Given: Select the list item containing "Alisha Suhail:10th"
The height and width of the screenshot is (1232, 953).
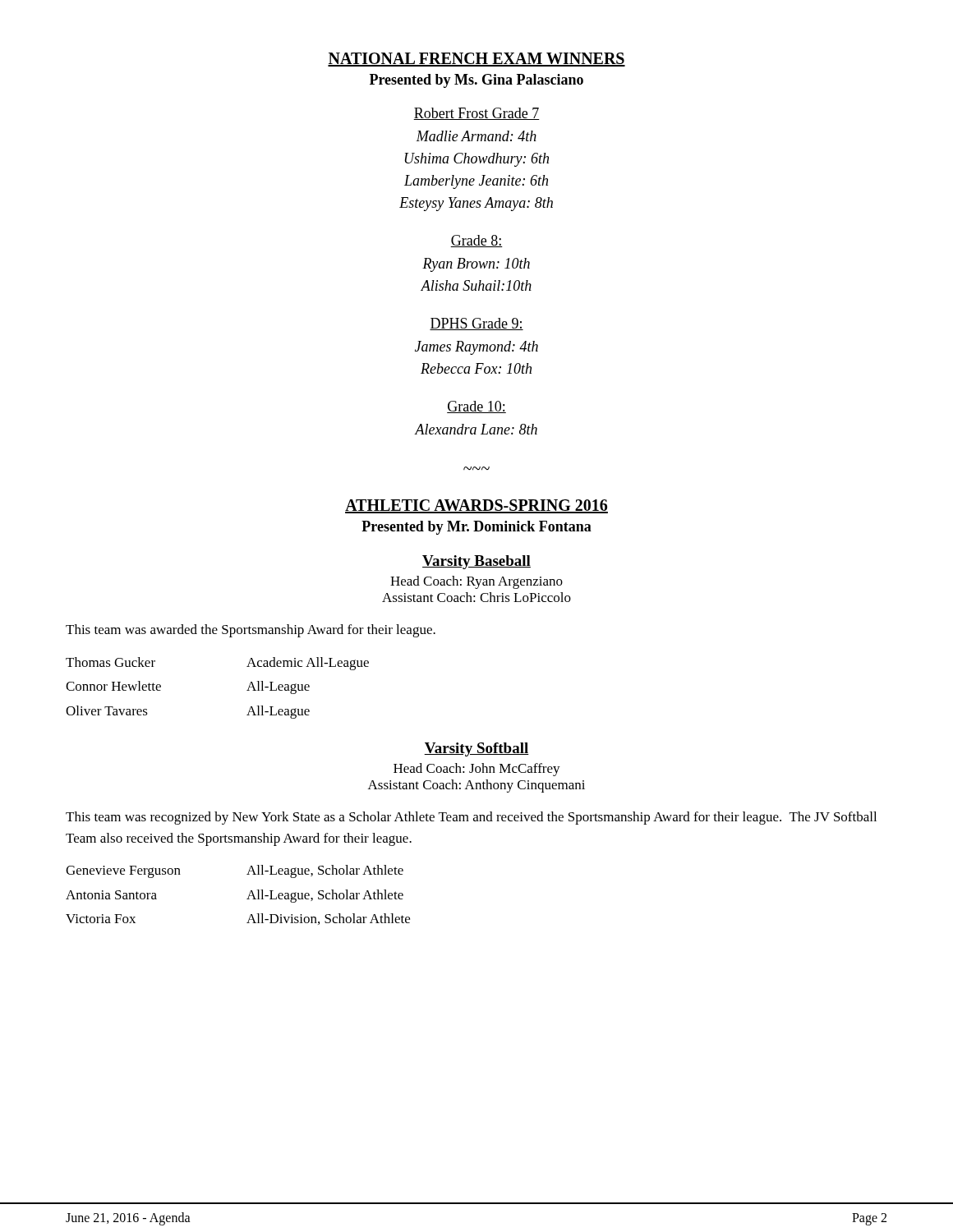Looking at the screenshot, I should coord(476,286).
